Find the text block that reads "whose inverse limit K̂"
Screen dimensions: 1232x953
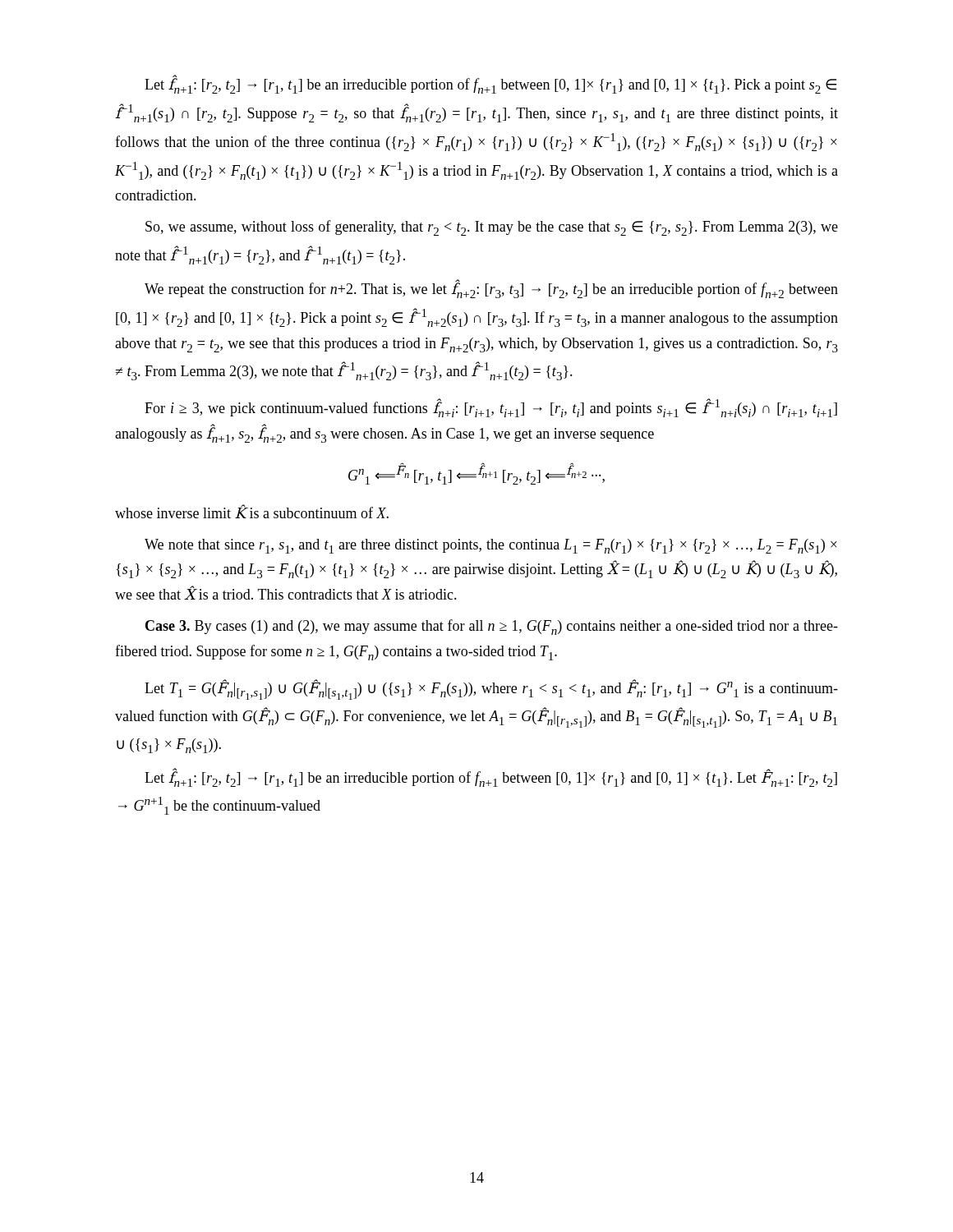(252, 511)
